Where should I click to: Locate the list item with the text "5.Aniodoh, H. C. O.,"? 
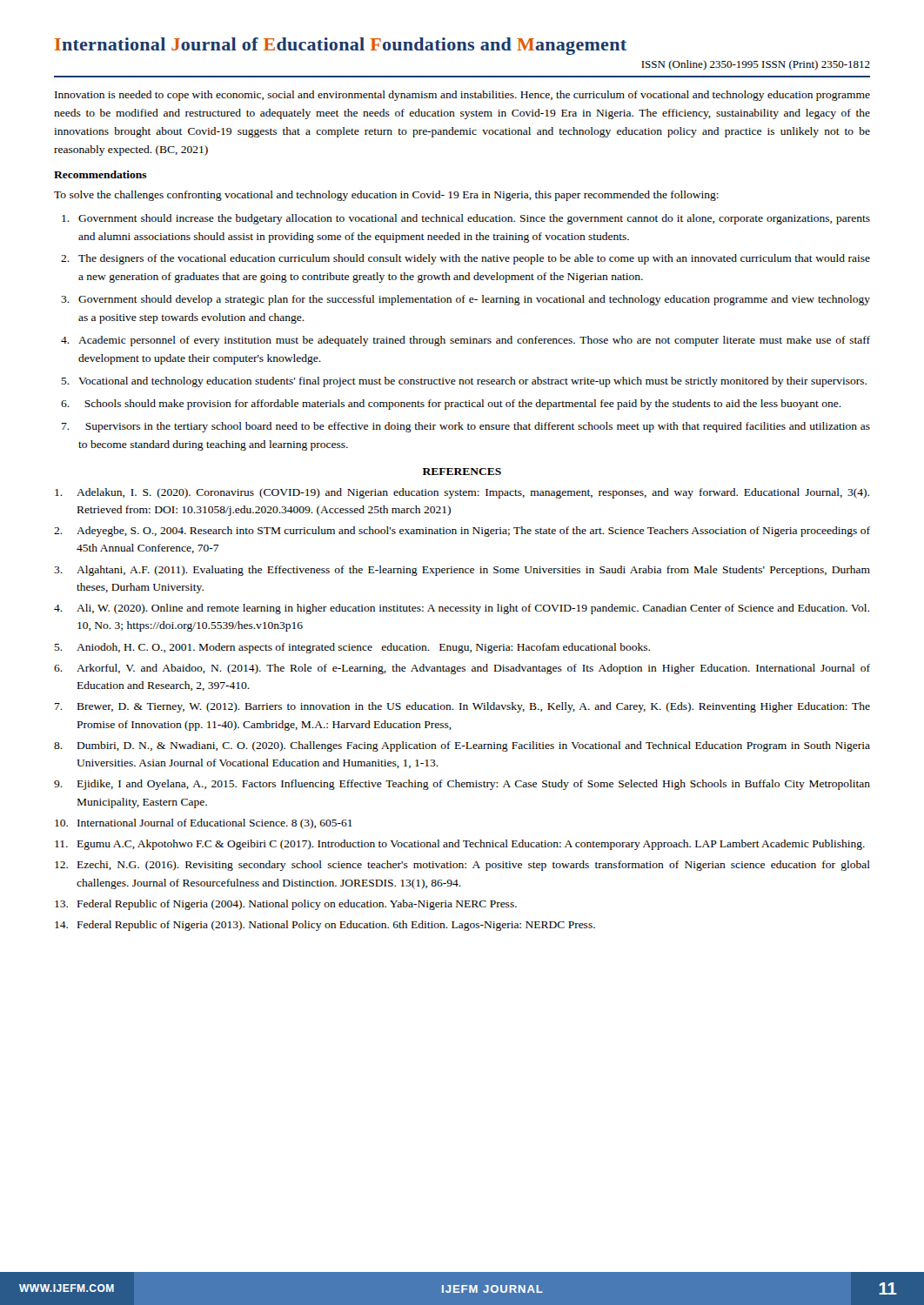click(462, 647)
